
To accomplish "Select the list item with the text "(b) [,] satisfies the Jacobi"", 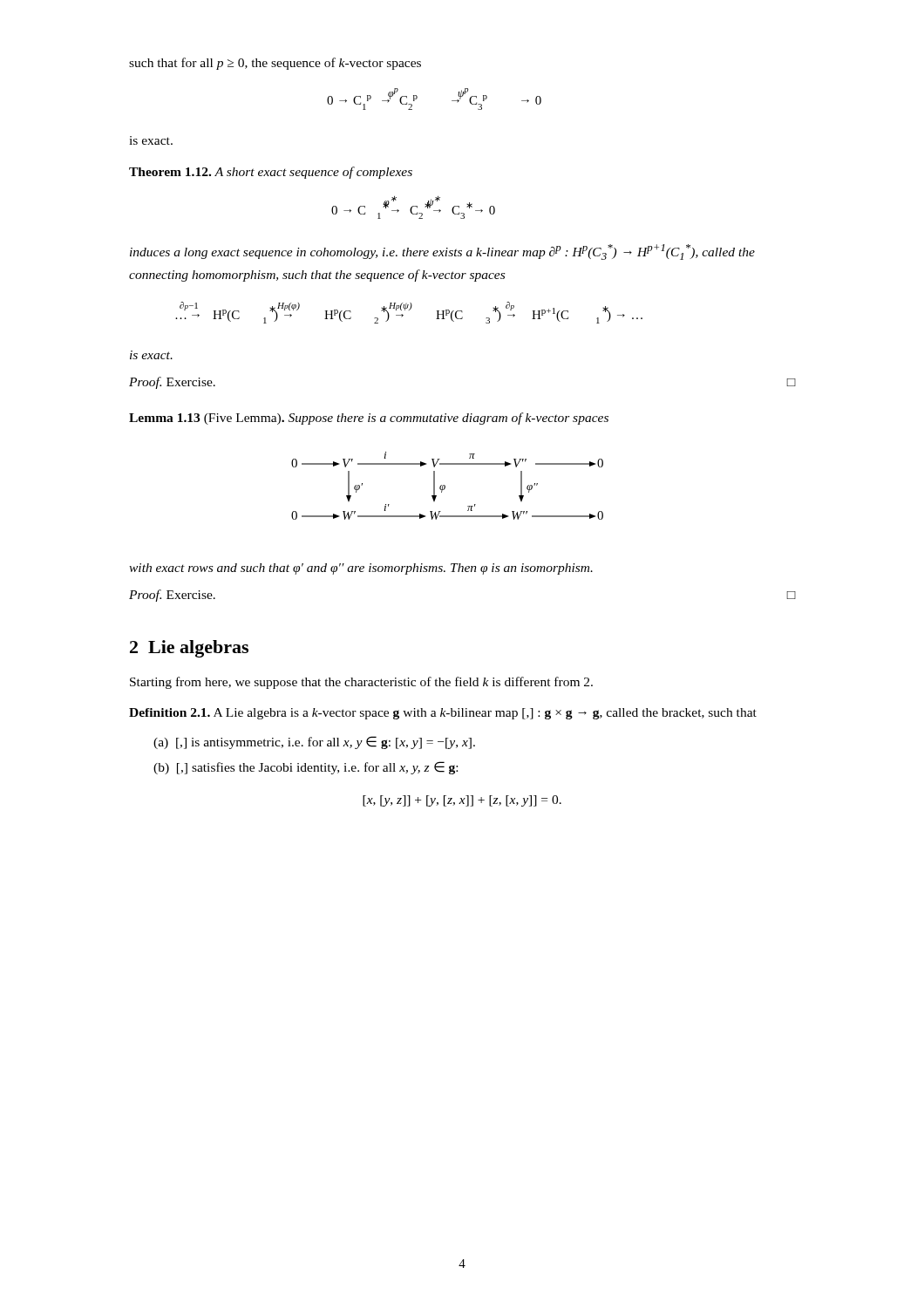I will pos(306,767).
